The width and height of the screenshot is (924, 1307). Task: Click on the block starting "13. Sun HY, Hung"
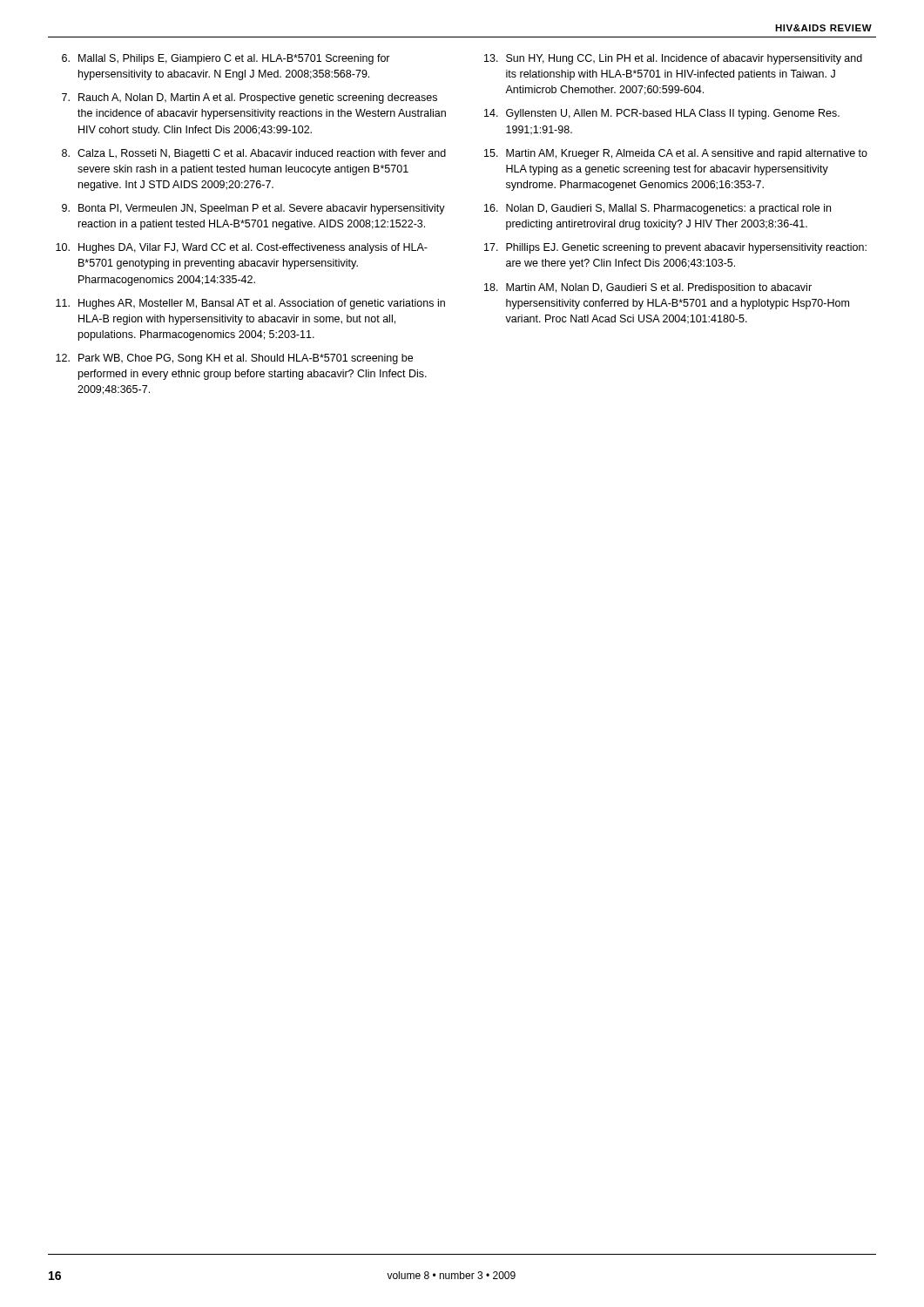(676, 74)
